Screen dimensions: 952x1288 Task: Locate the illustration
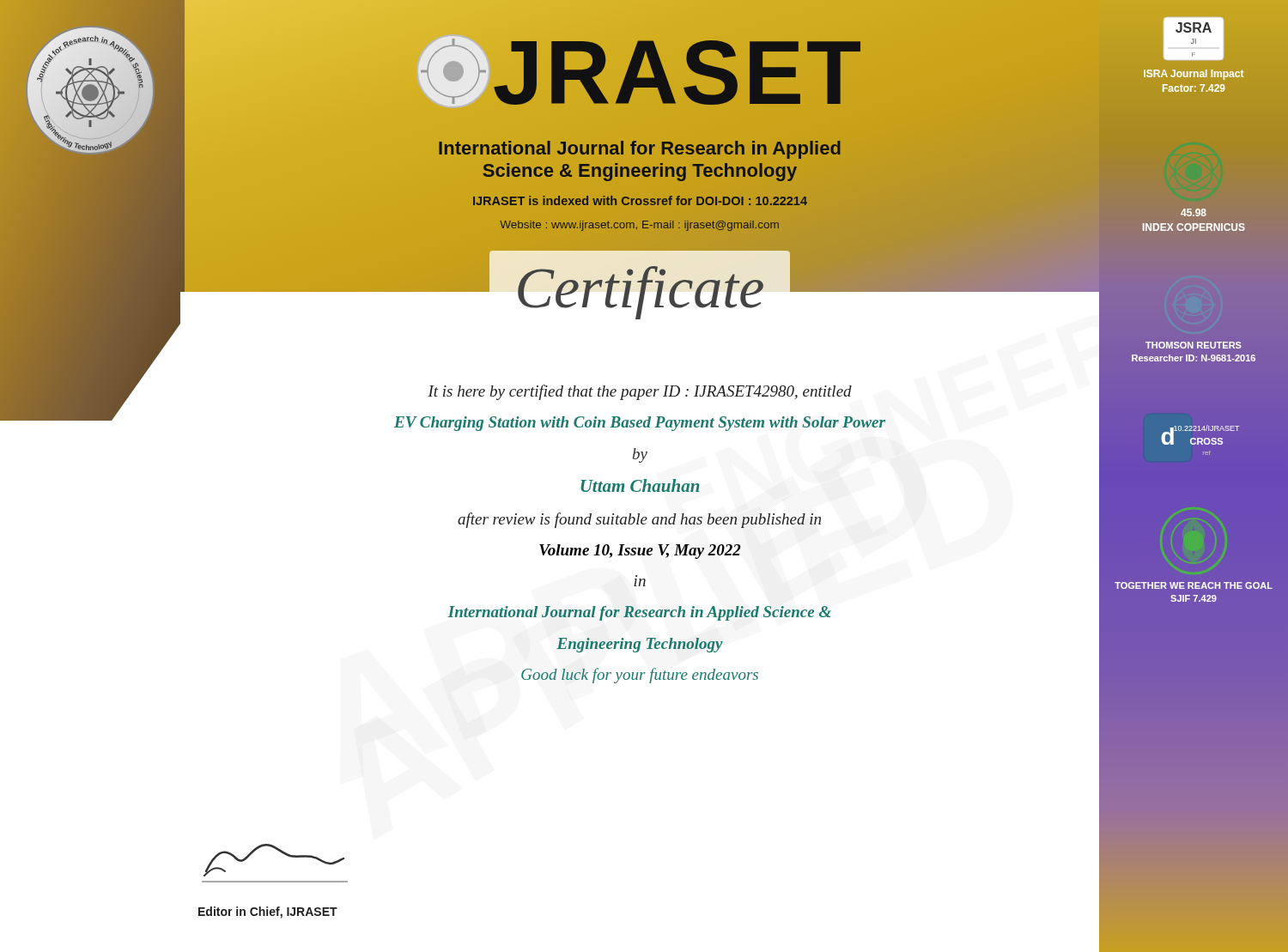point(275,860)
